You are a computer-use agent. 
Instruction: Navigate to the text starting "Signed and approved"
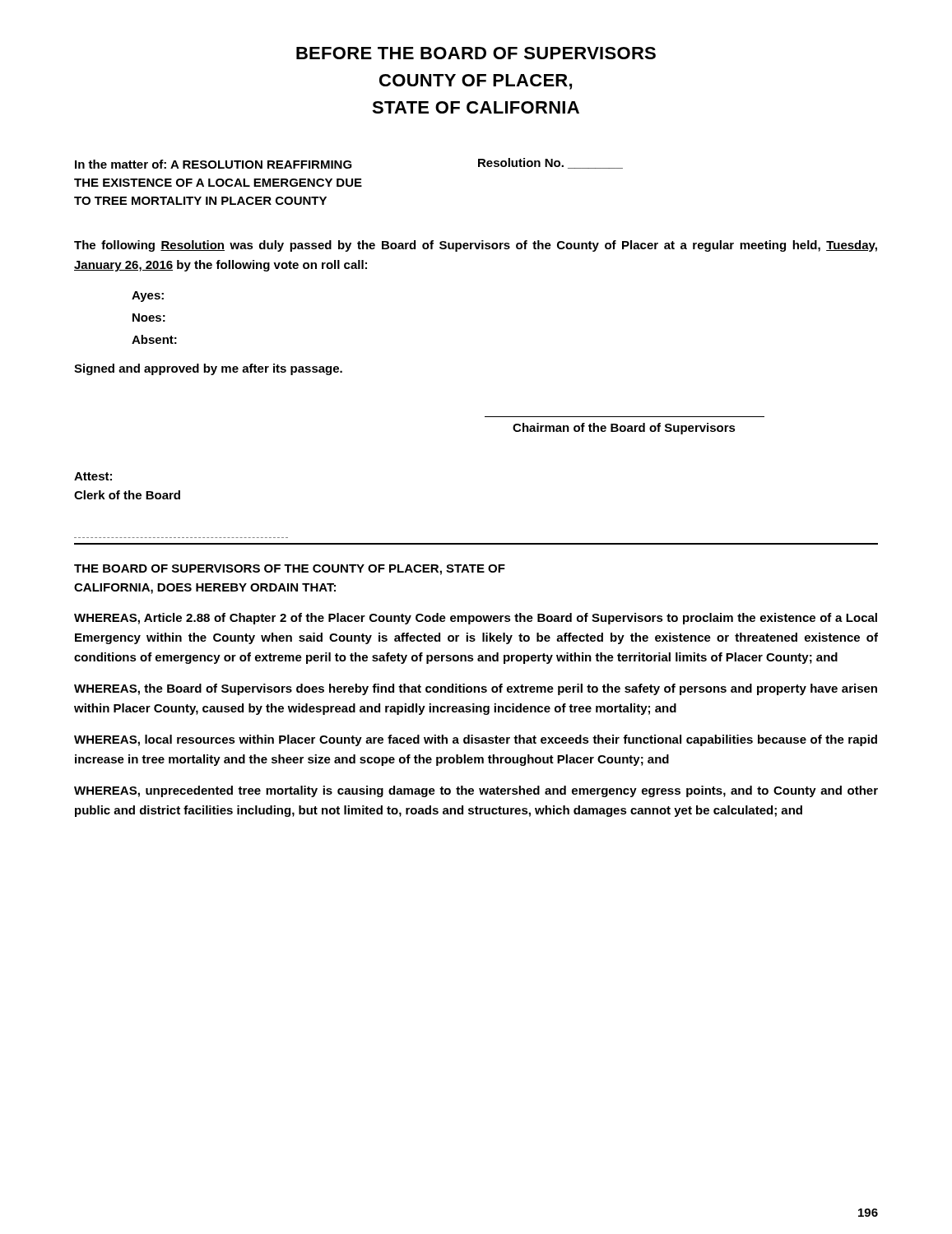208,368
